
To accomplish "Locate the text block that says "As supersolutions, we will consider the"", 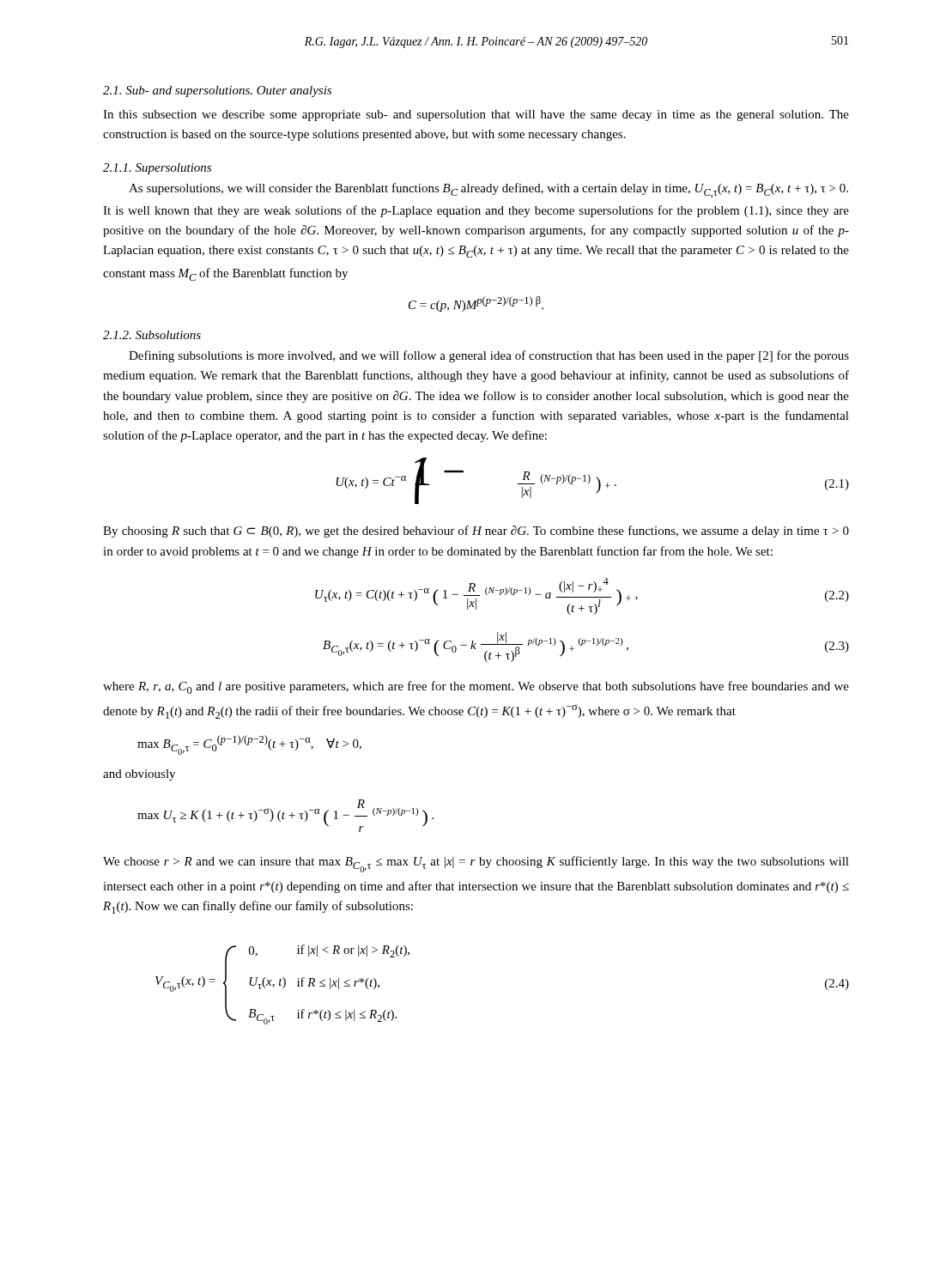I will [x=476, y=232].
